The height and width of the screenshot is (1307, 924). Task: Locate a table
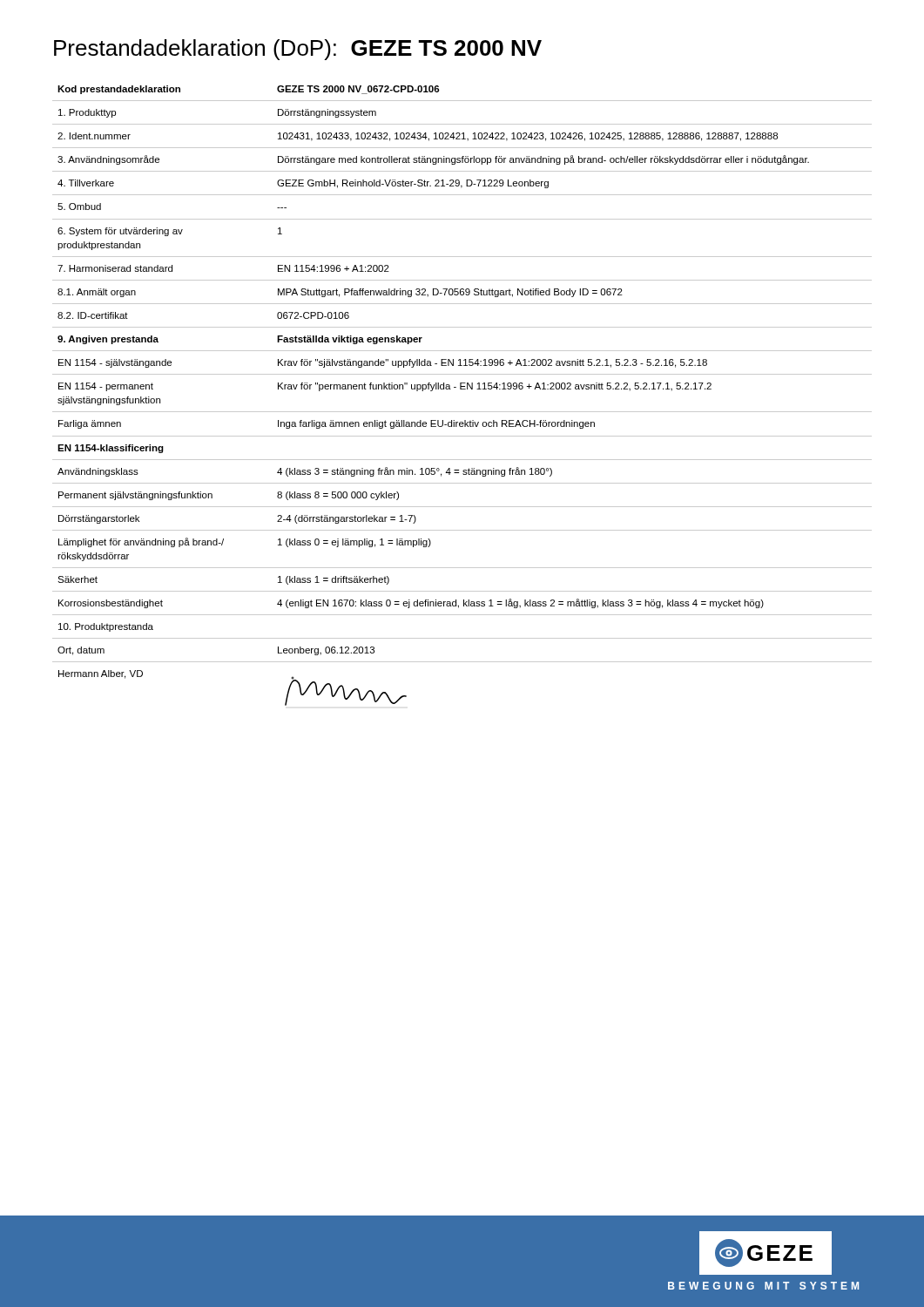pos(462,402)
